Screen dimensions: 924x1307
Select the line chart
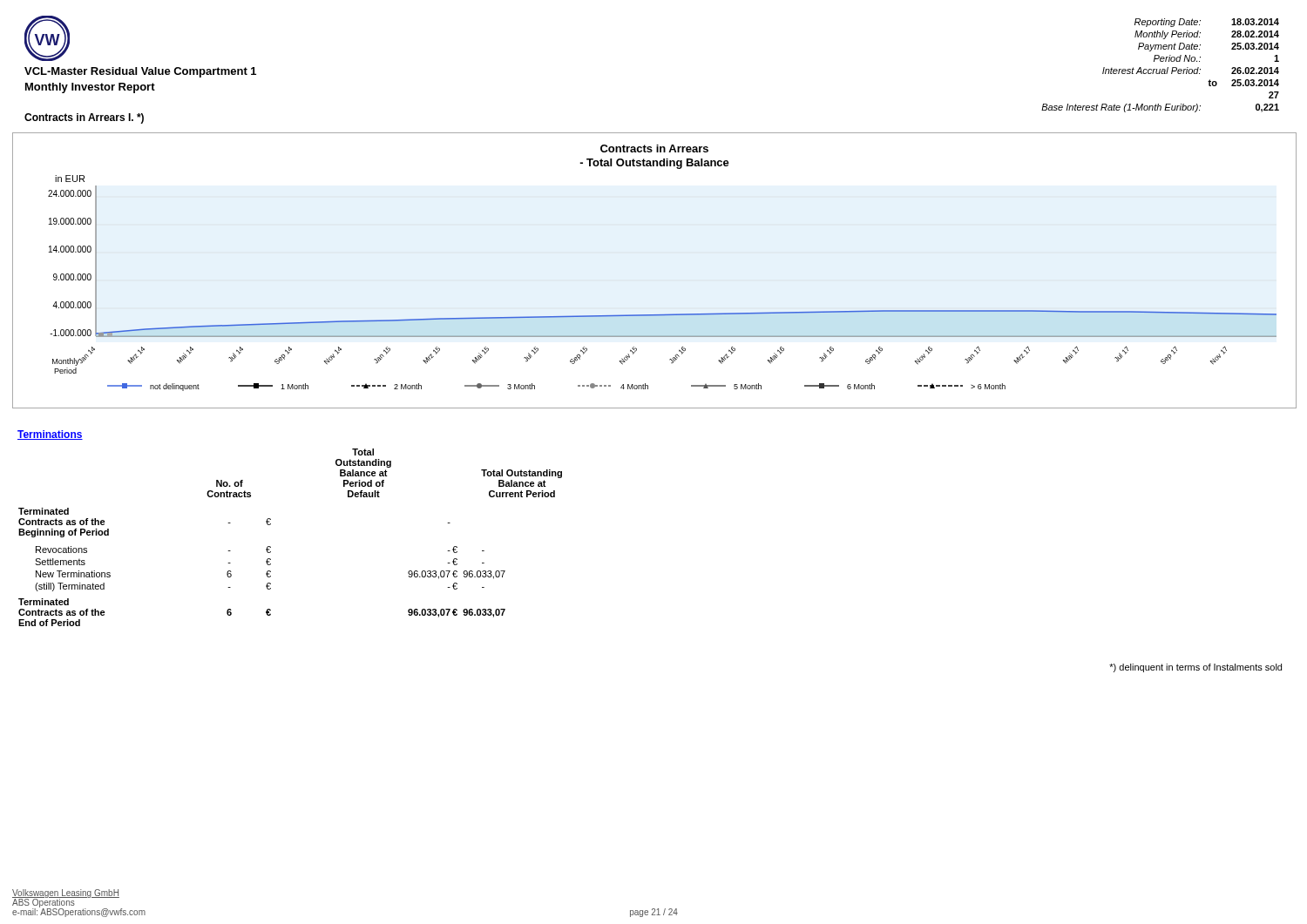[654, 270]
